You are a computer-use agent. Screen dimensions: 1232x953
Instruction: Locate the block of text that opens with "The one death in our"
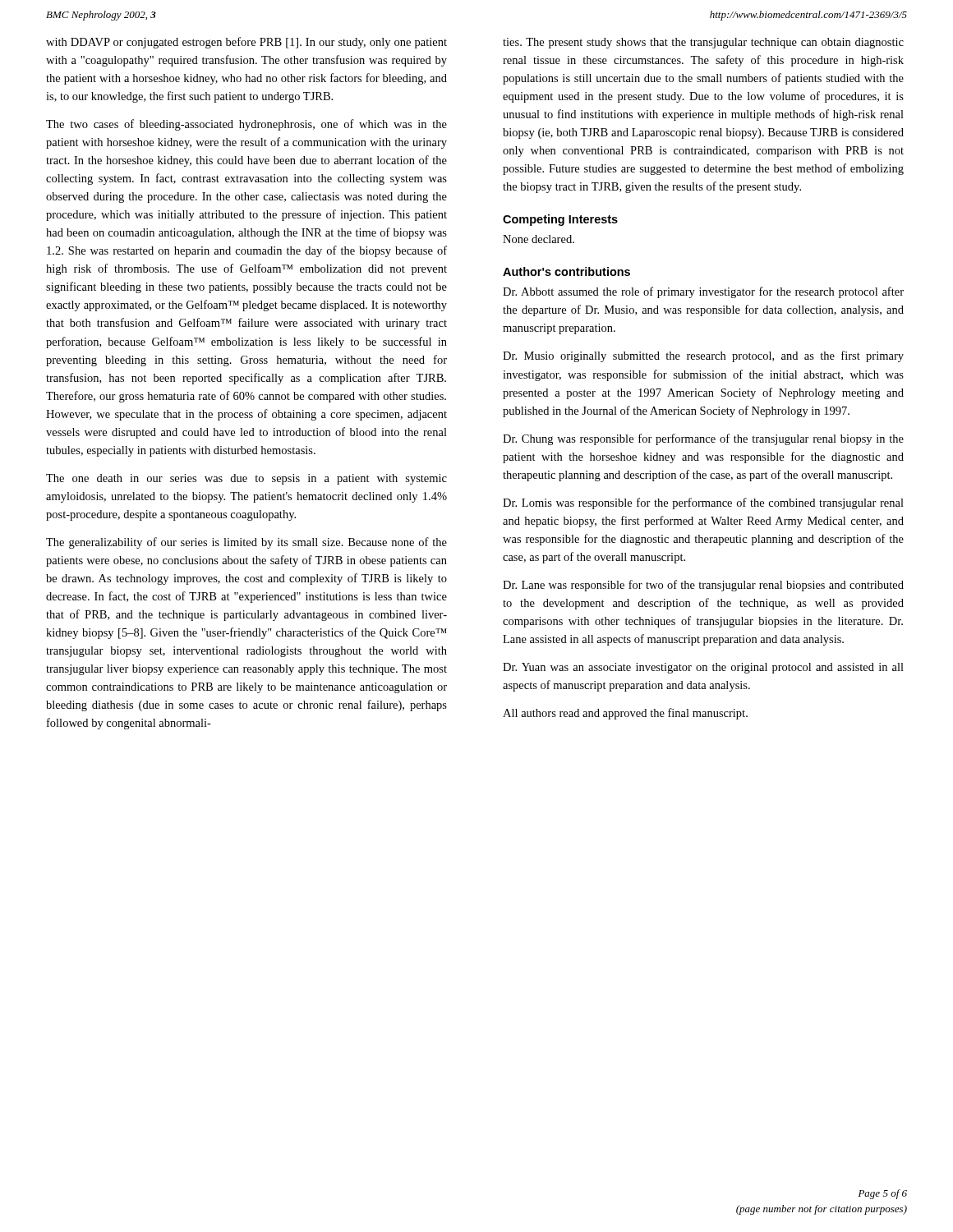click(x=246, y=496)
